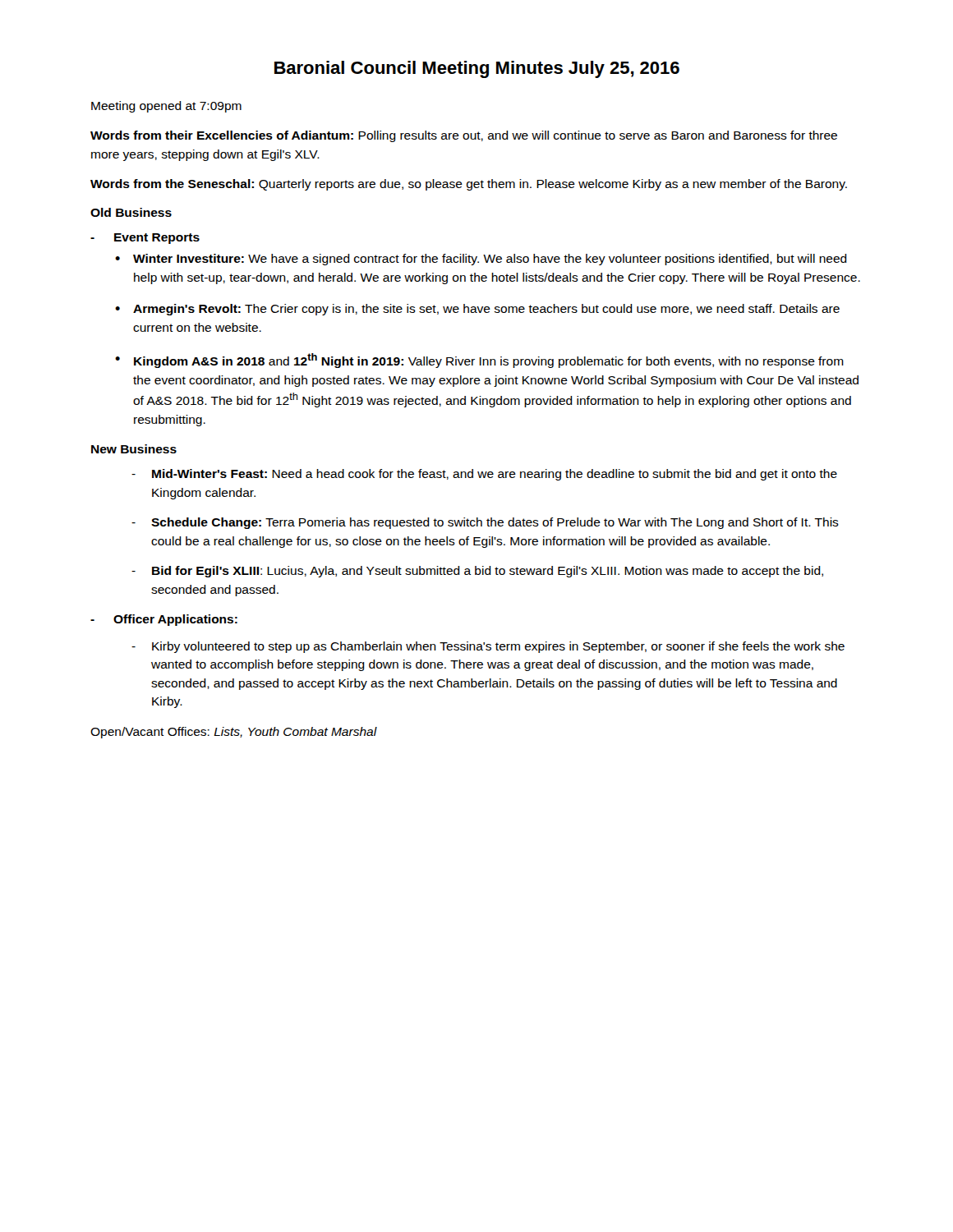The image size is (953, 1232).
Task: Point to the block beginning "- Mid-Winter's Feast:"
Action: 497,532
